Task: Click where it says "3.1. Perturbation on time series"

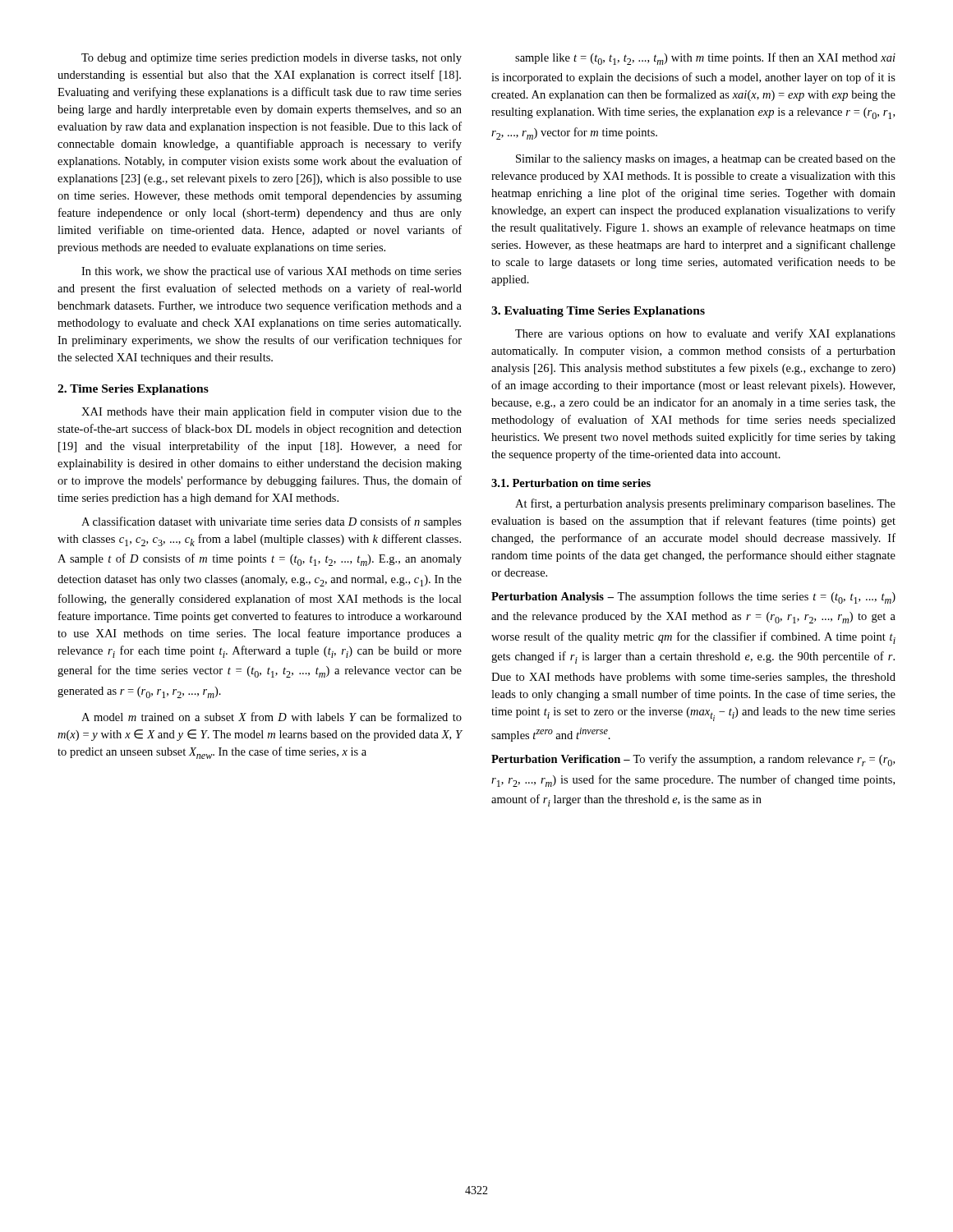Action: point(571,483)
